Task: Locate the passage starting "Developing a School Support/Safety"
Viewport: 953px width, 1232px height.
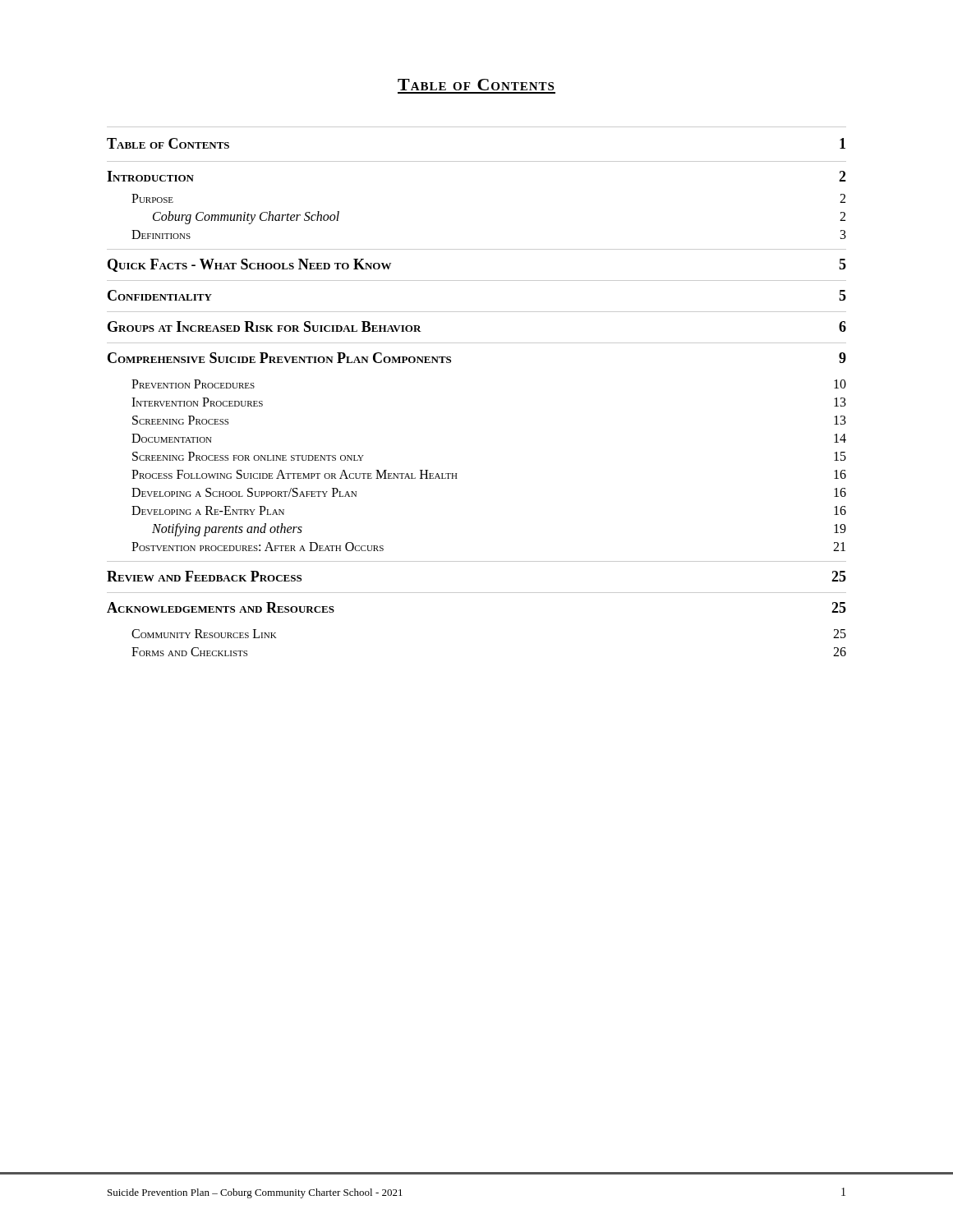Action: [240, 492]
